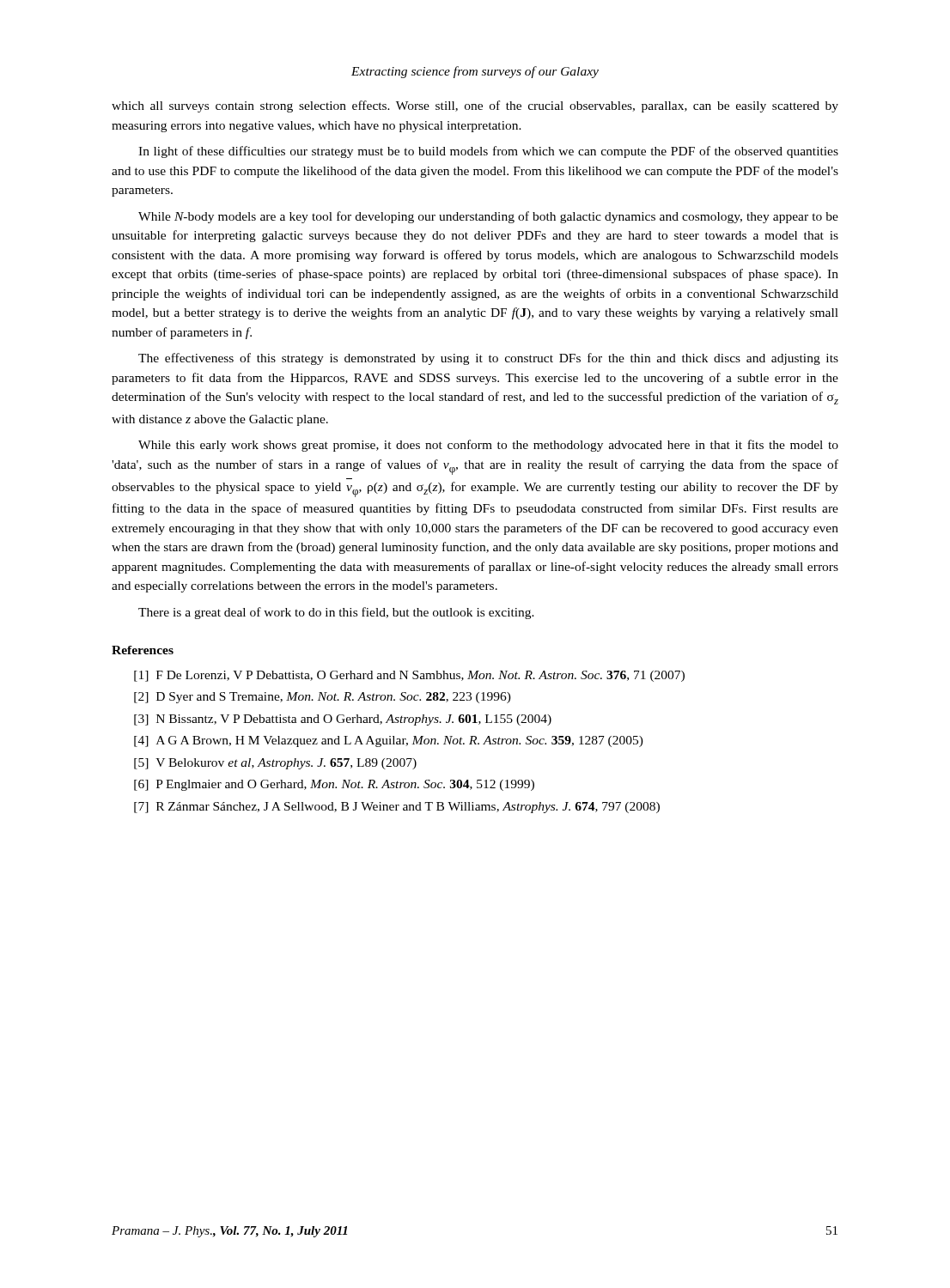Find the list item containing "[4] A G A Brown,"
The image size is (950, 1288).
[475, 740]
